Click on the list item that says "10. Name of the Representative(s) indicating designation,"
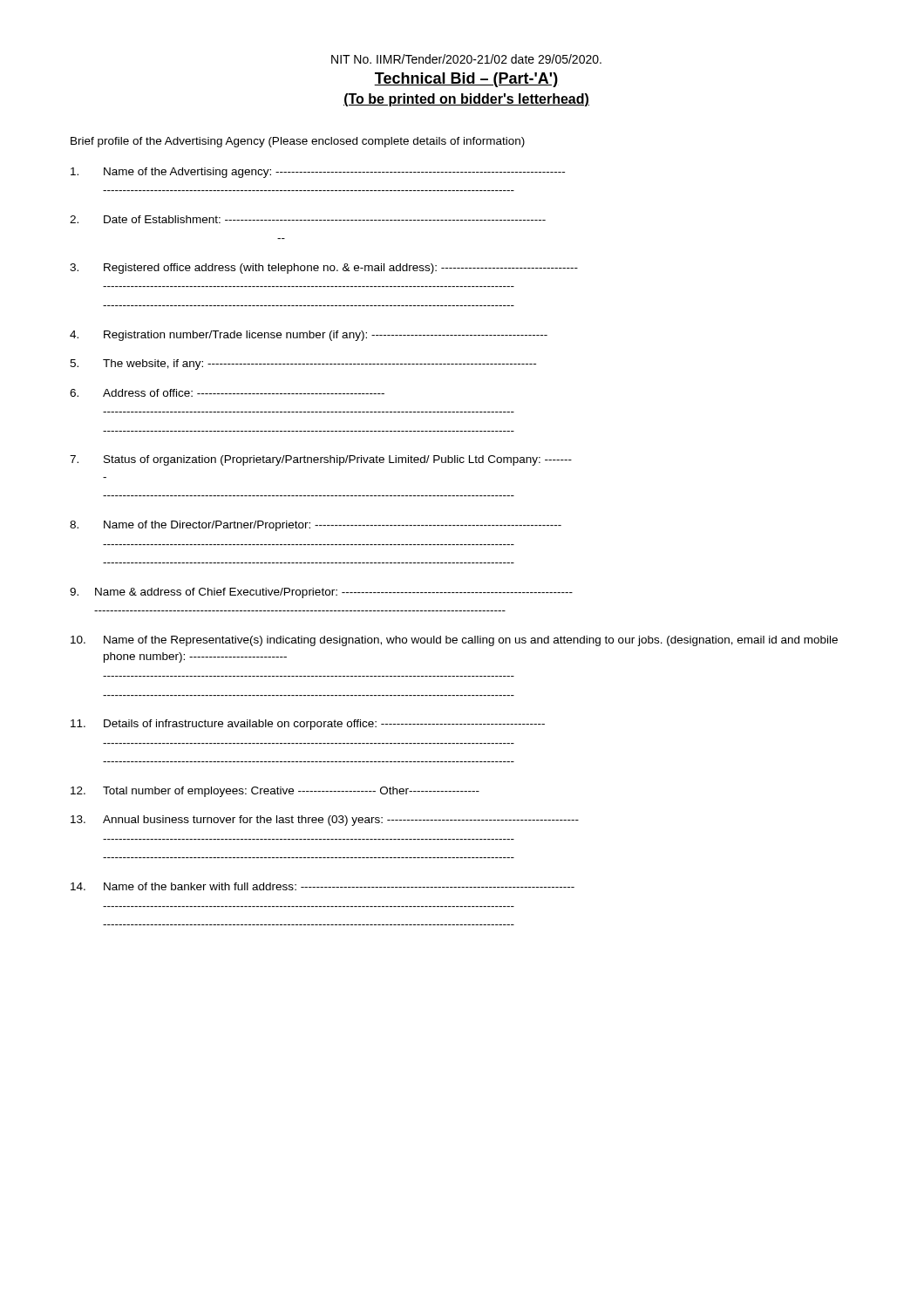 [x=466, y=667]
